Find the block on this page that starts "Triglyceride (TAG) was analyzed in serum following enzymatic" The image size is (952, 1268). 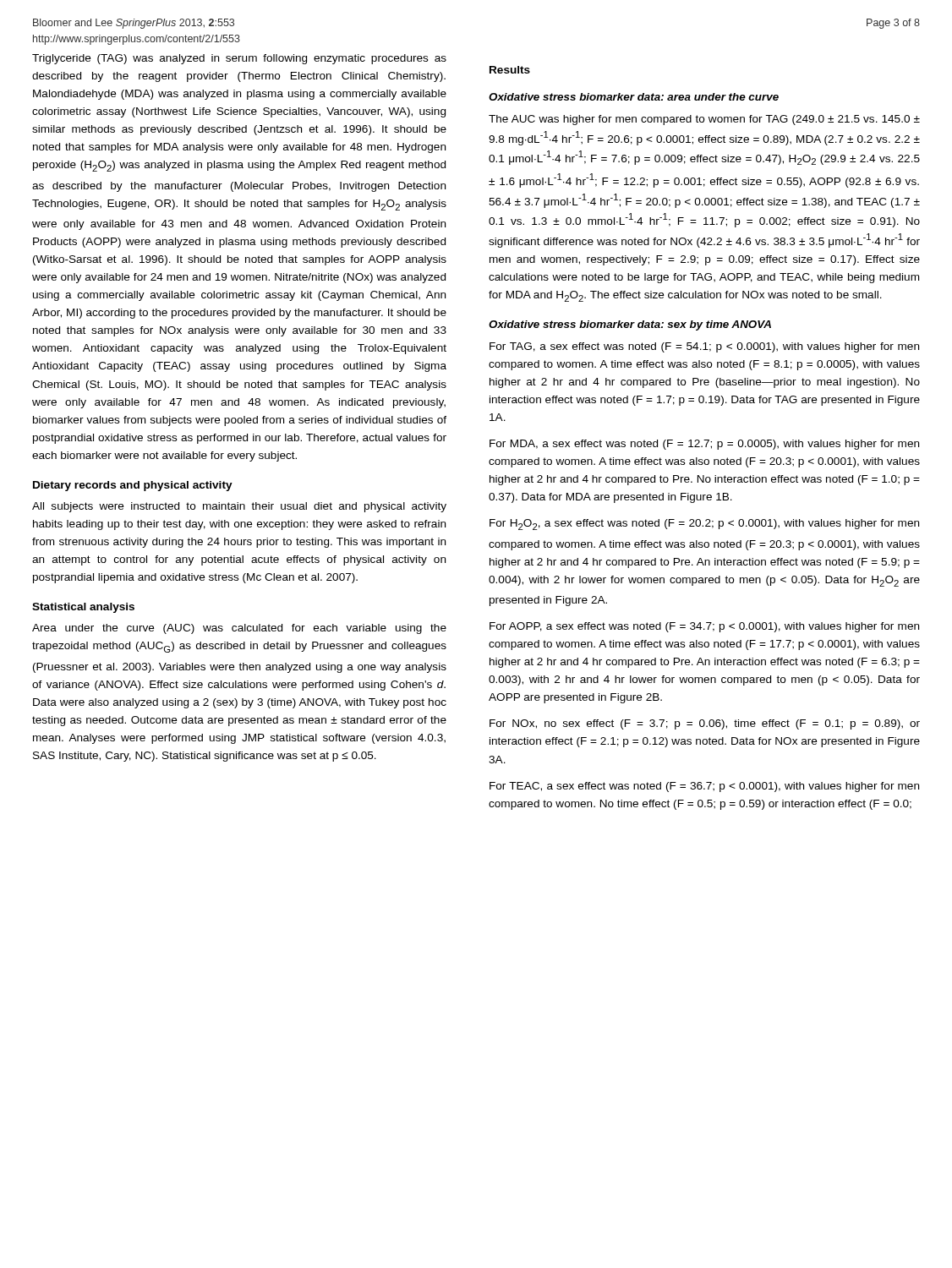(x=239, y=257)
